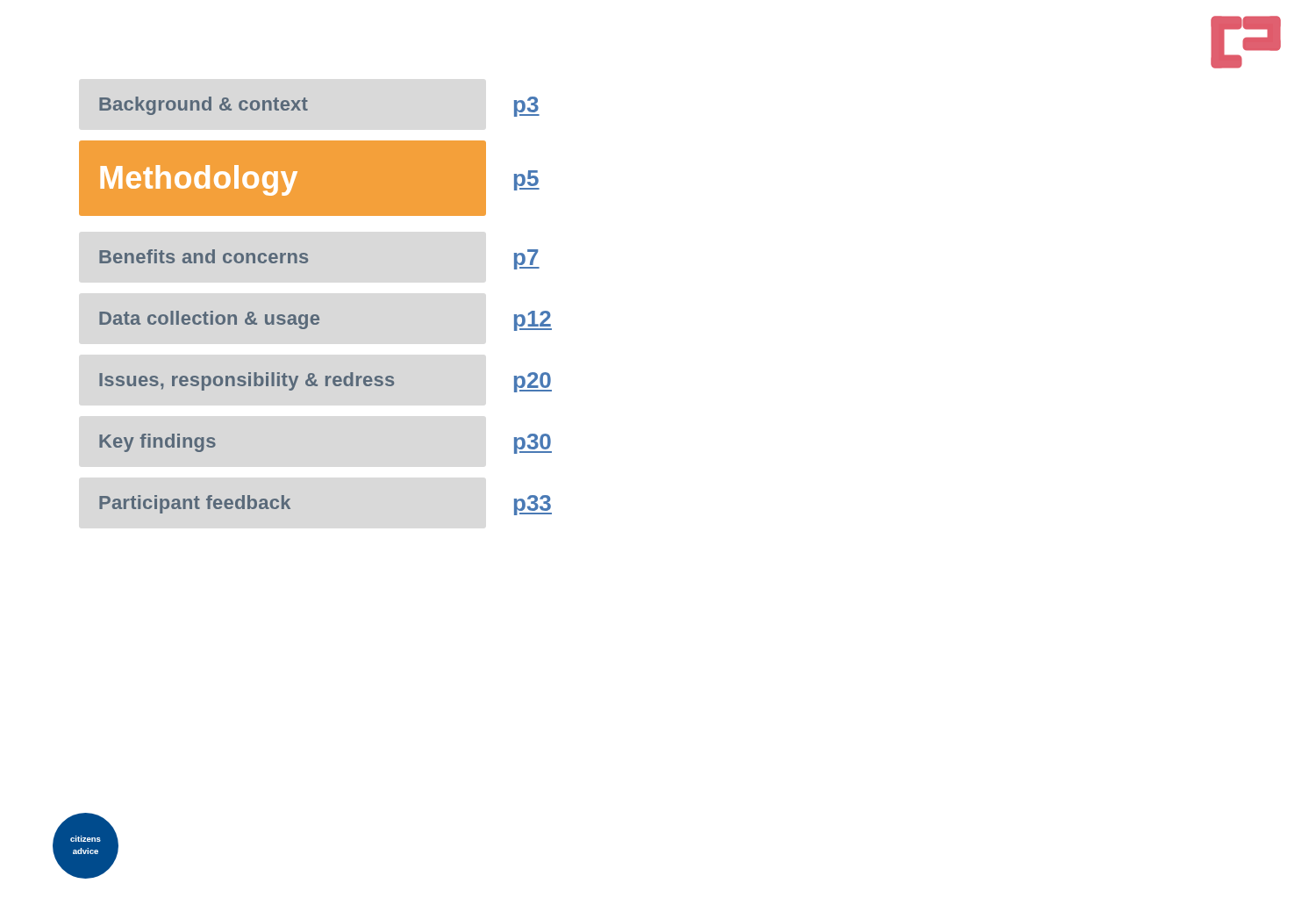Find "Issues, responsibility & redress" on this page

(x=247, y=380)
